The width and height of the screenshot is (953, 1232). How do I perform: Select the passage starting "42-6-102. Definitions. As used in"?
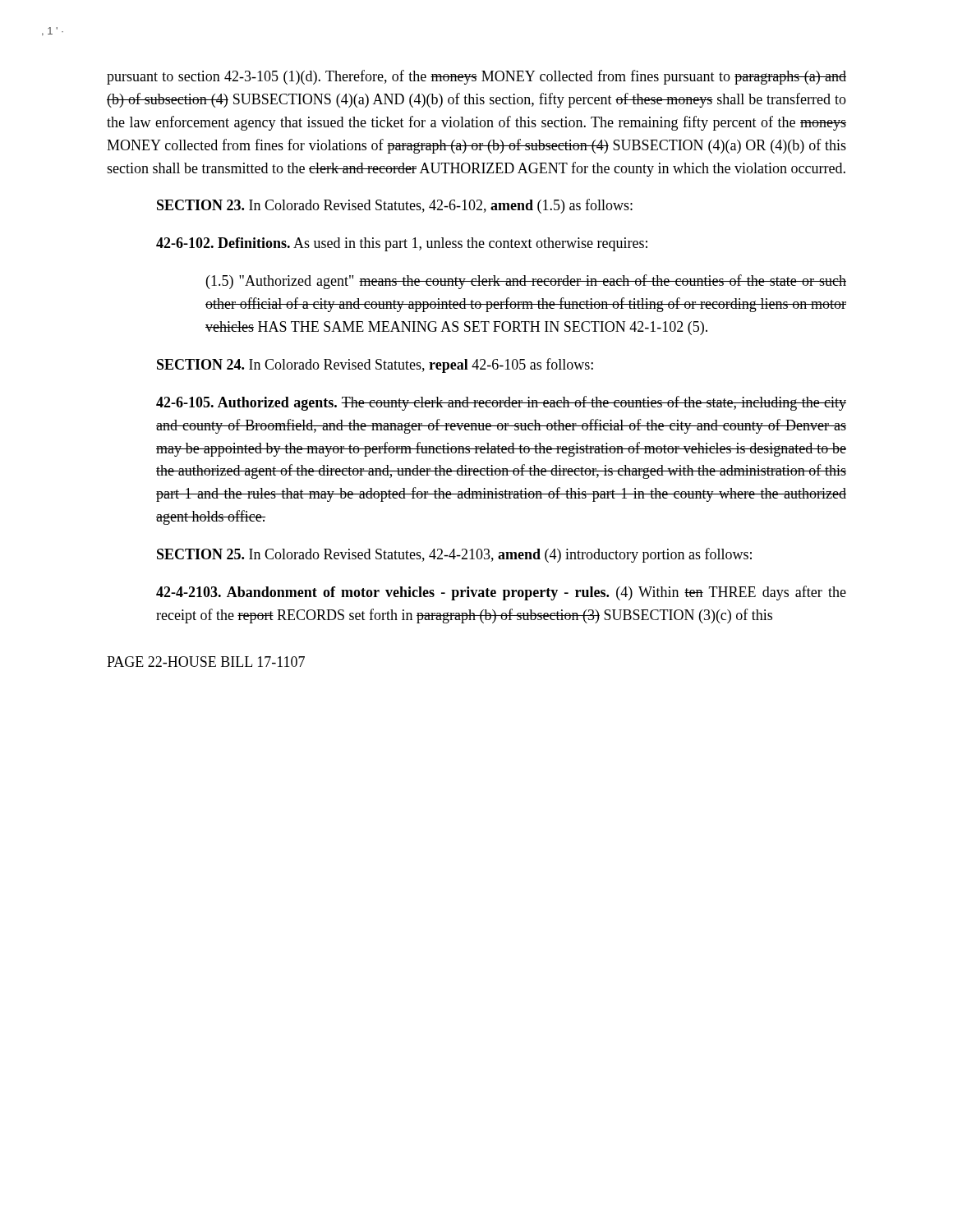(x=501, y=244)
